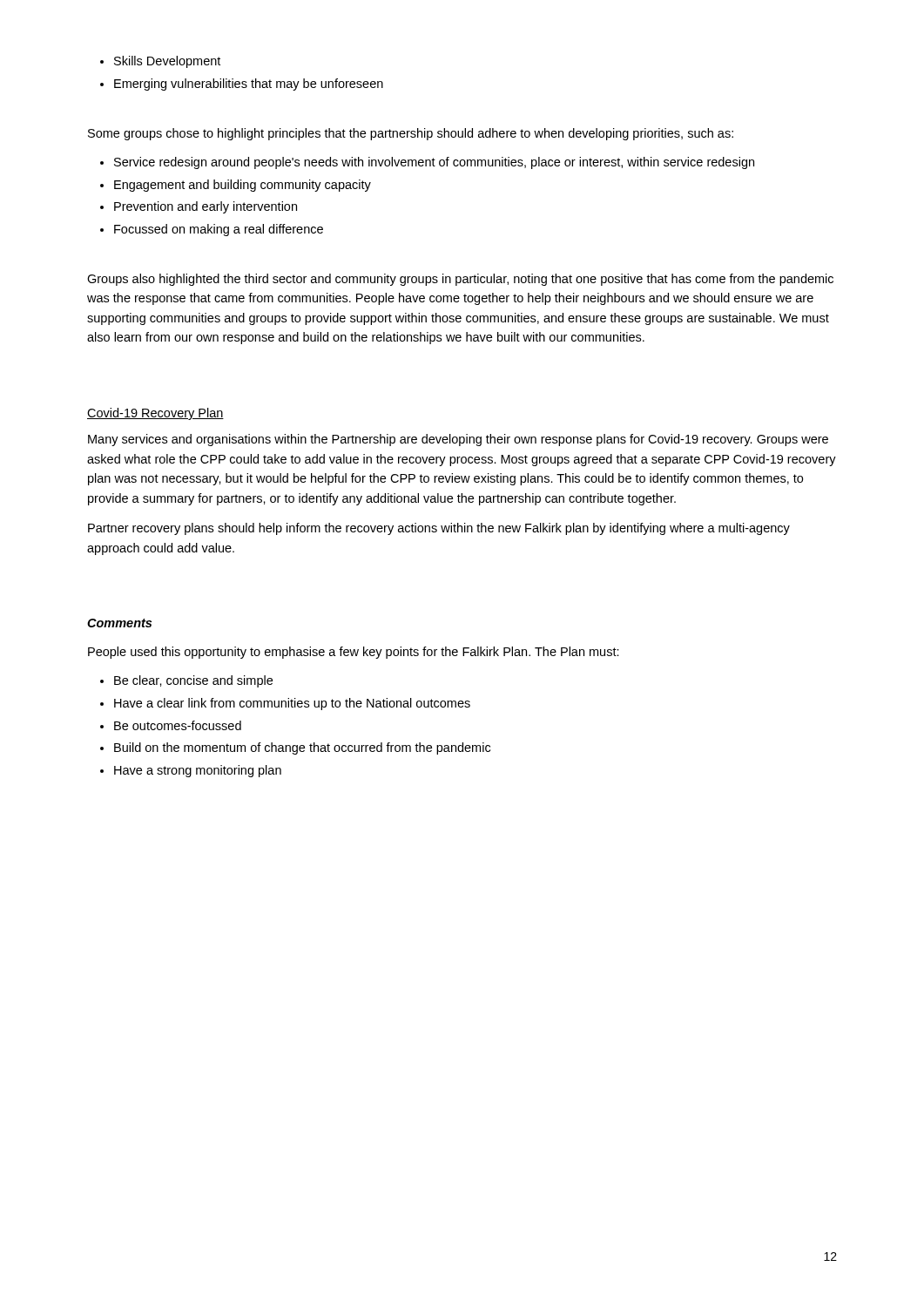The image size is (924, 1307).
Task: Click on the block starting "Groups also highlighted the third sector and"
Action: [462, 308]
